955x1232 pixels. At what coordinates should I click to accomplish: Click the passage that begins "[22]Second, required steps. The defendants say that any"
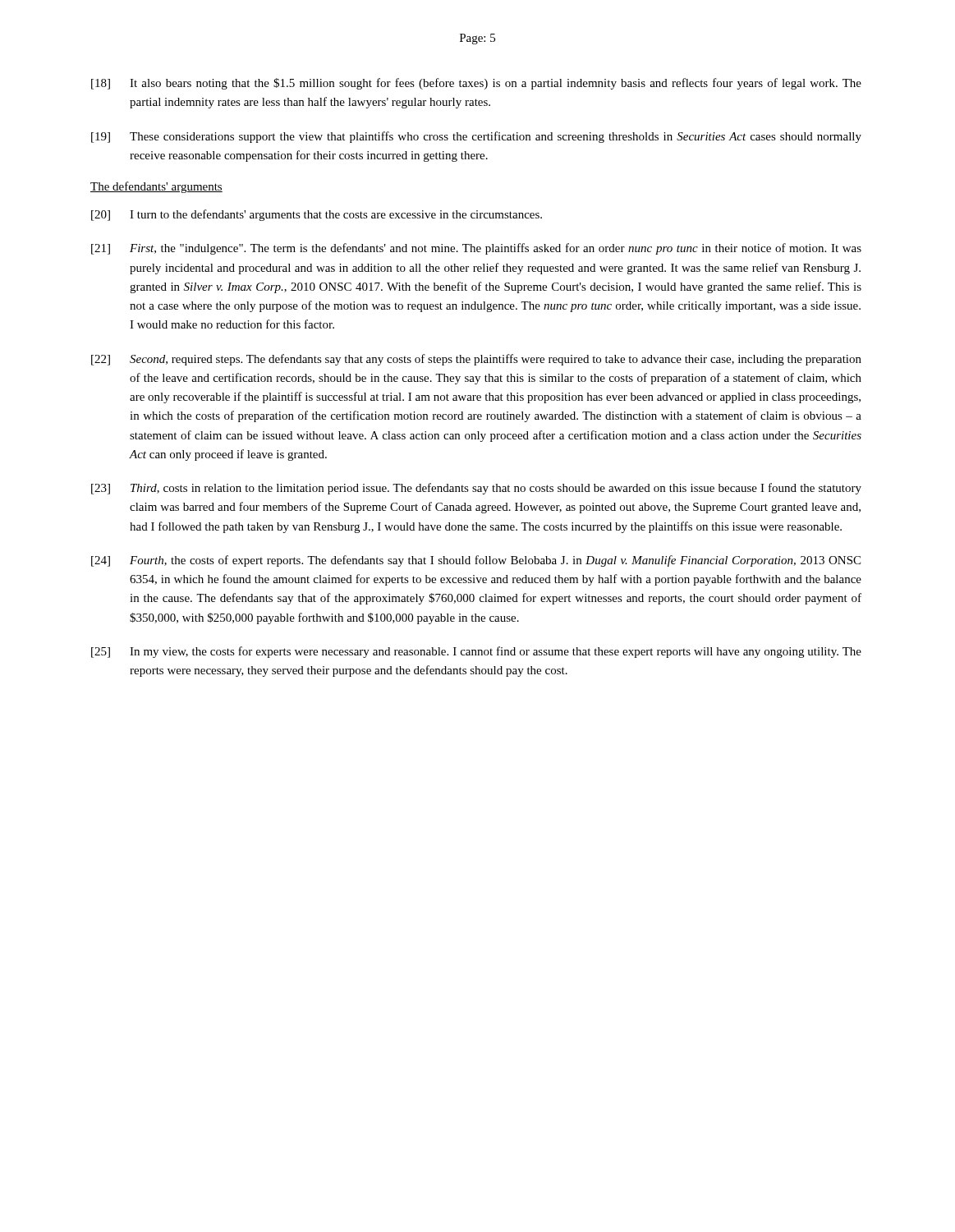[476, 407]
